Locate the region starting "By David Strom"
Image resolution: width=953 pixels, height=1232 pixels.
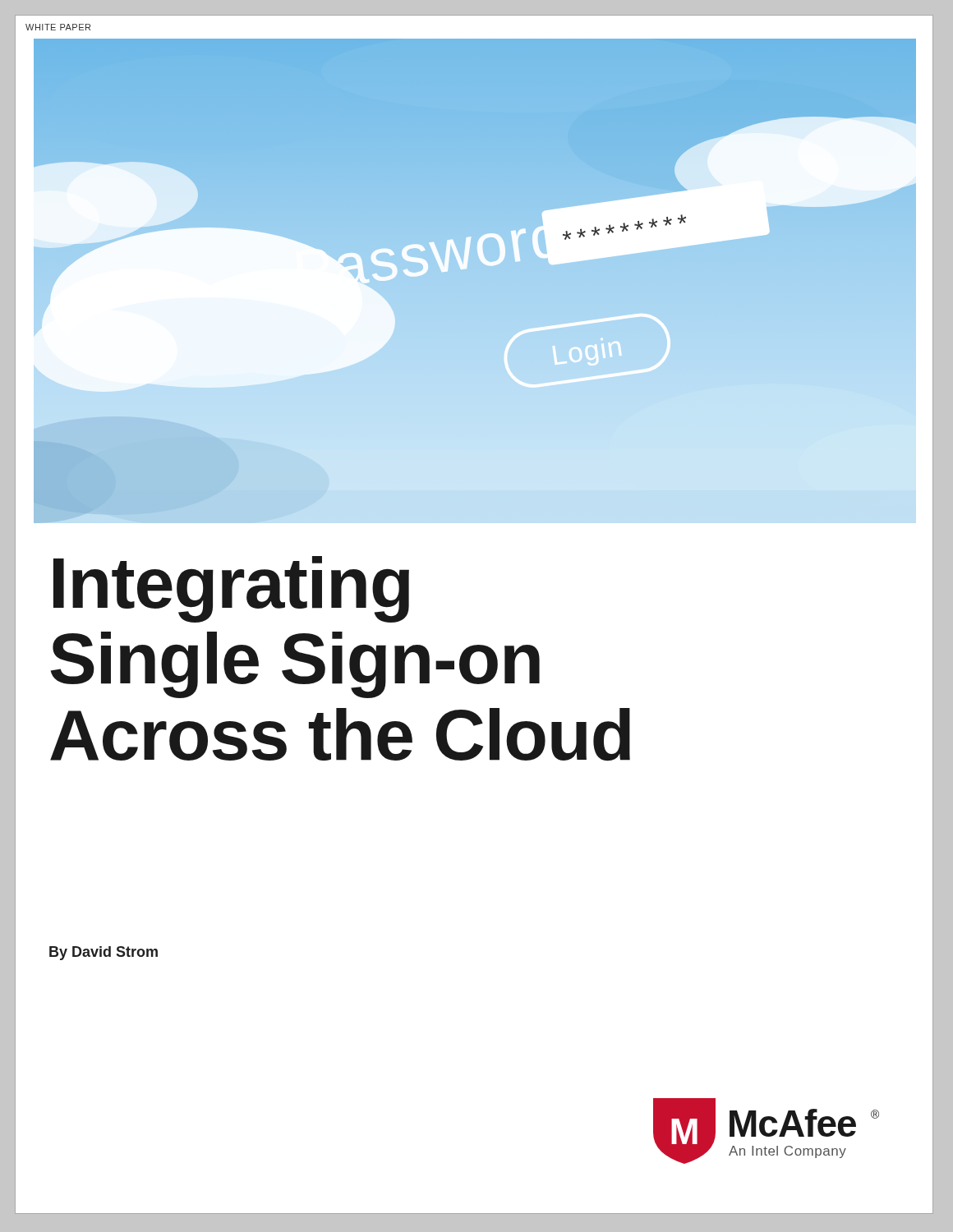(x=104, y=952)
